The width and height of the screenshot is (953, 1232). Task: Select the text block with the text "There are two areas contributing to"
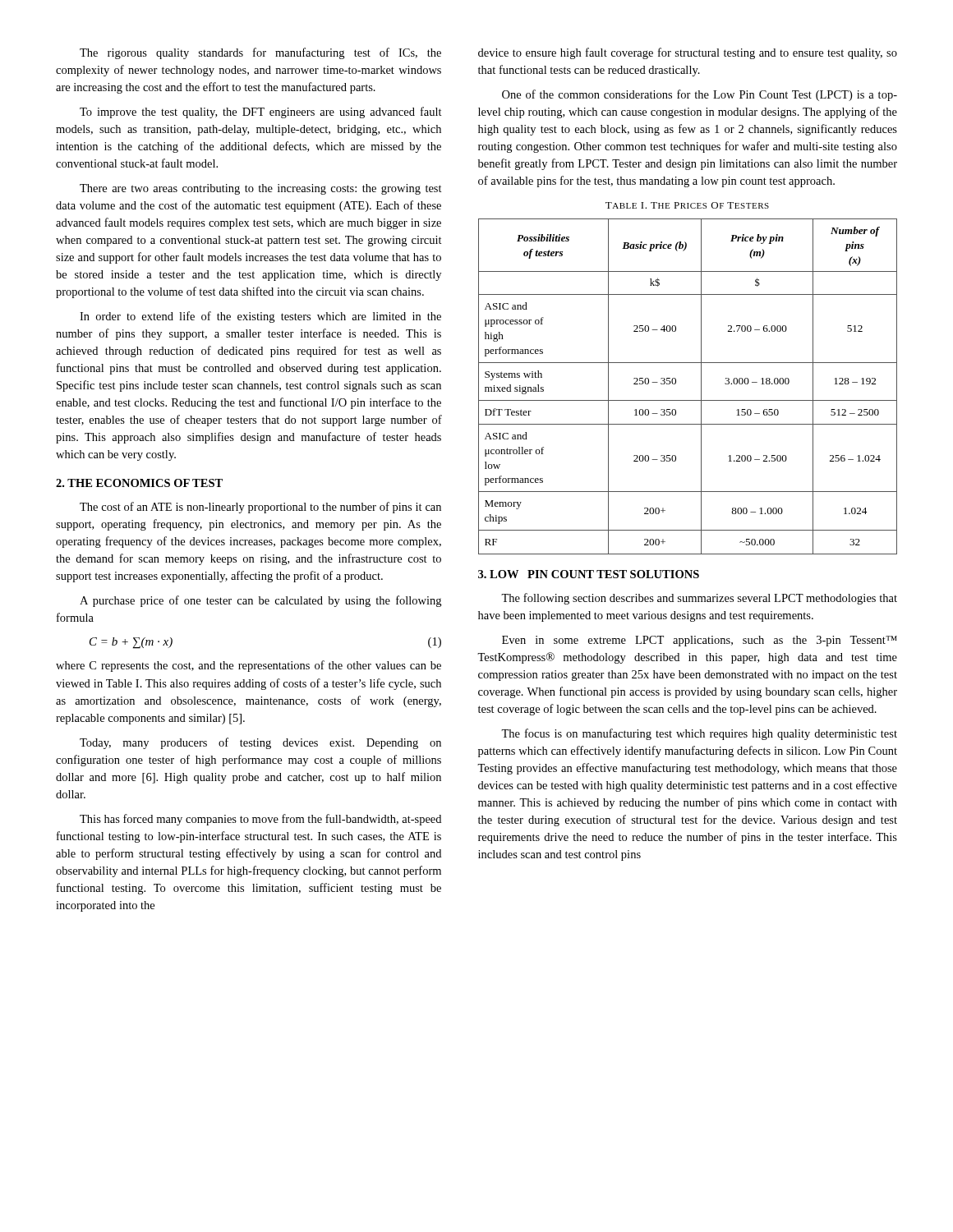tap(249, 240)
